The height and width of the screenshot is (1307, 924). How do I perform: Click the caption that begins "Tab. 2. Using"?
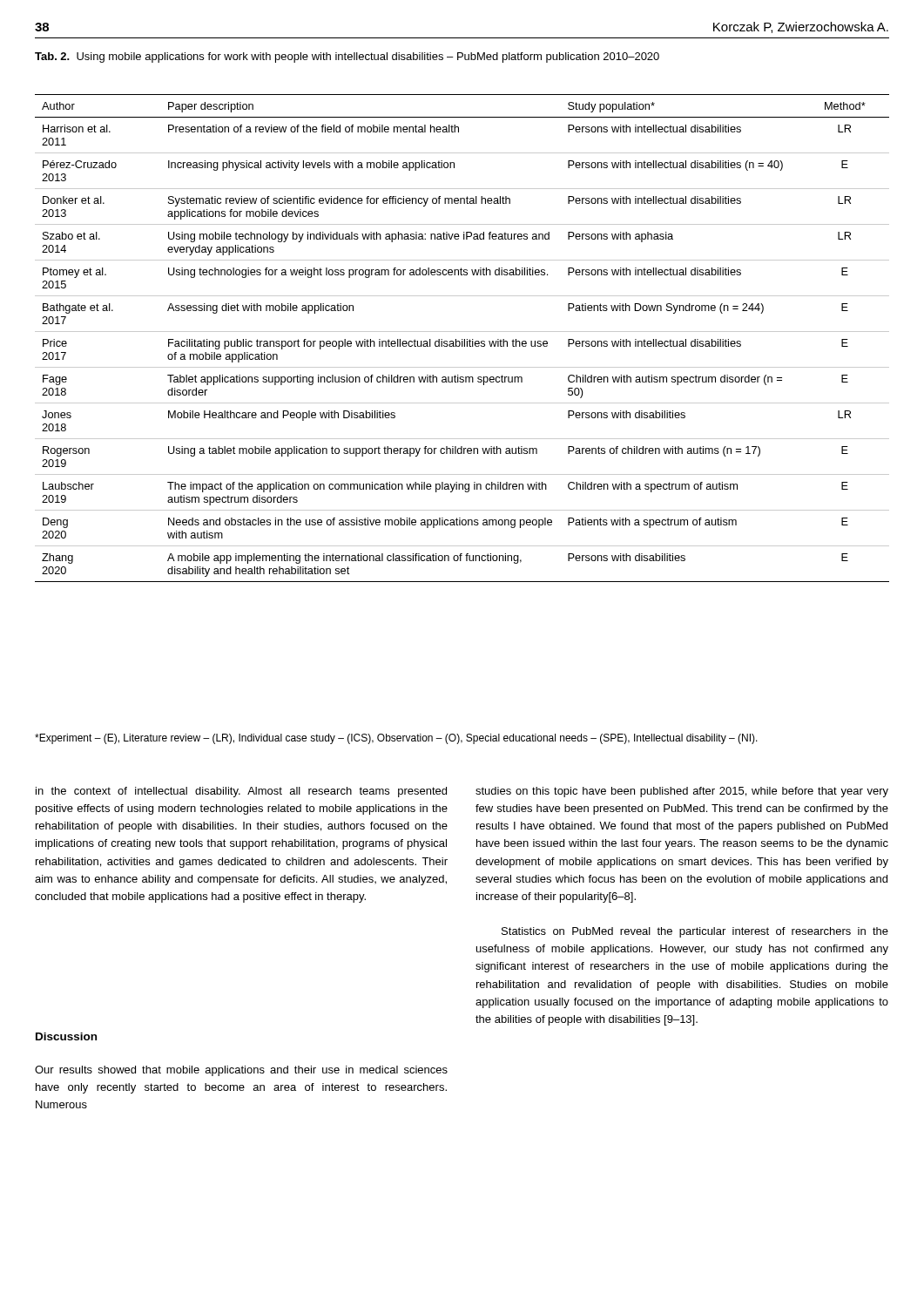(347, 56)
